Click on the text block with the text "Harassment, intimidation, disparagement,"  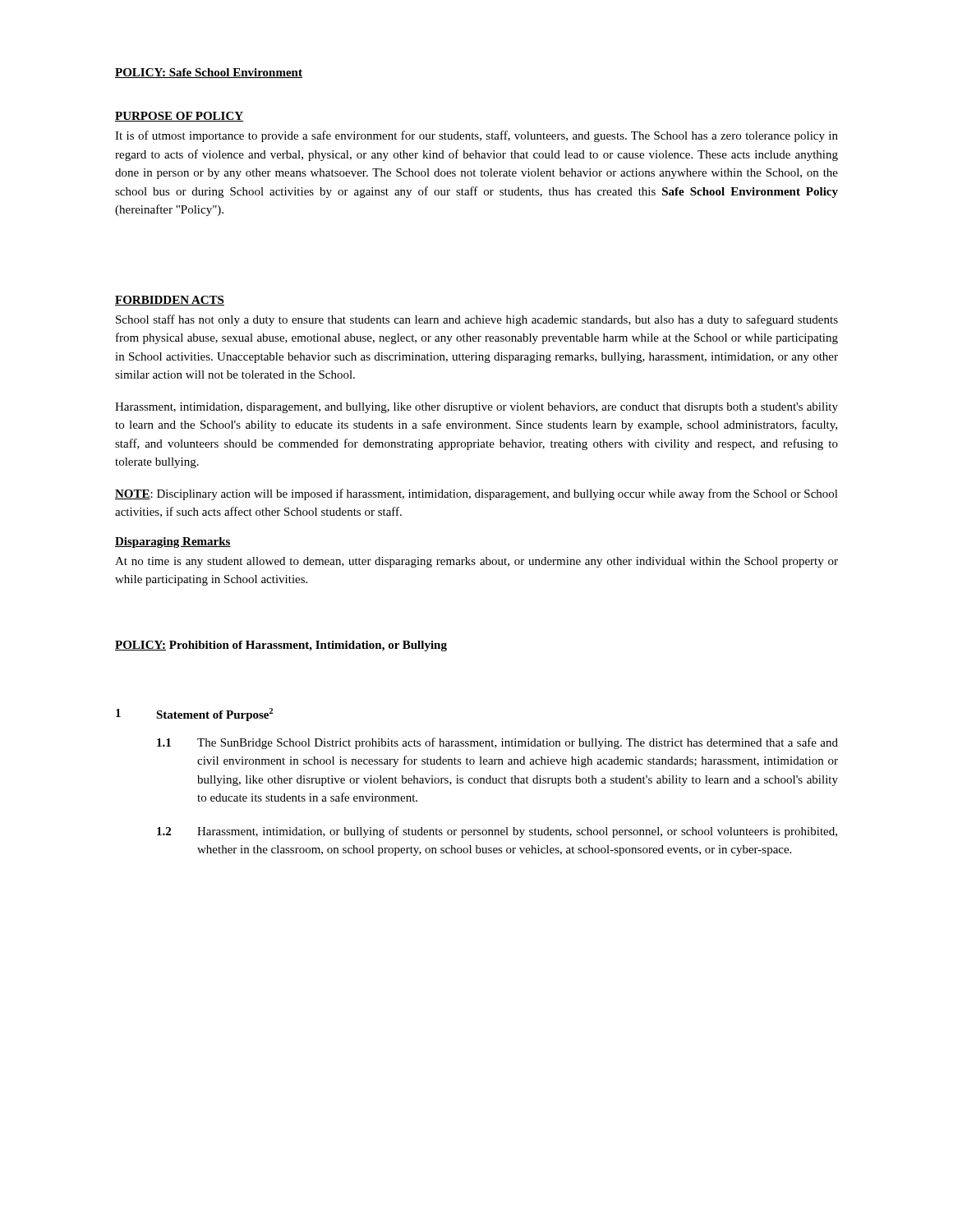(x=476, y=434)
